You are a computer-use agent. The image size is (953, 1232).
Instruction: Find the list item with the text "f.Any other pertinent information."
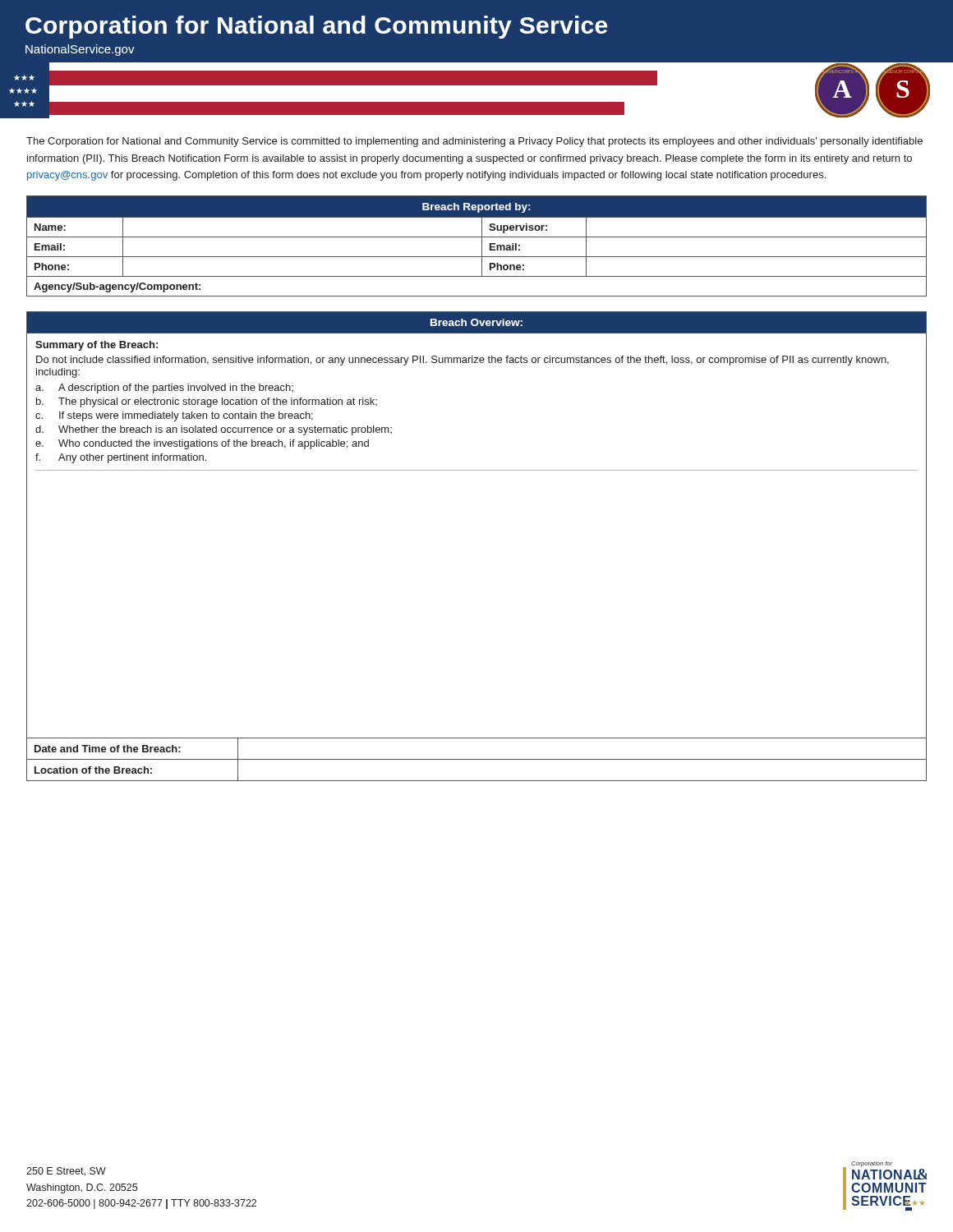coord(121,457)
